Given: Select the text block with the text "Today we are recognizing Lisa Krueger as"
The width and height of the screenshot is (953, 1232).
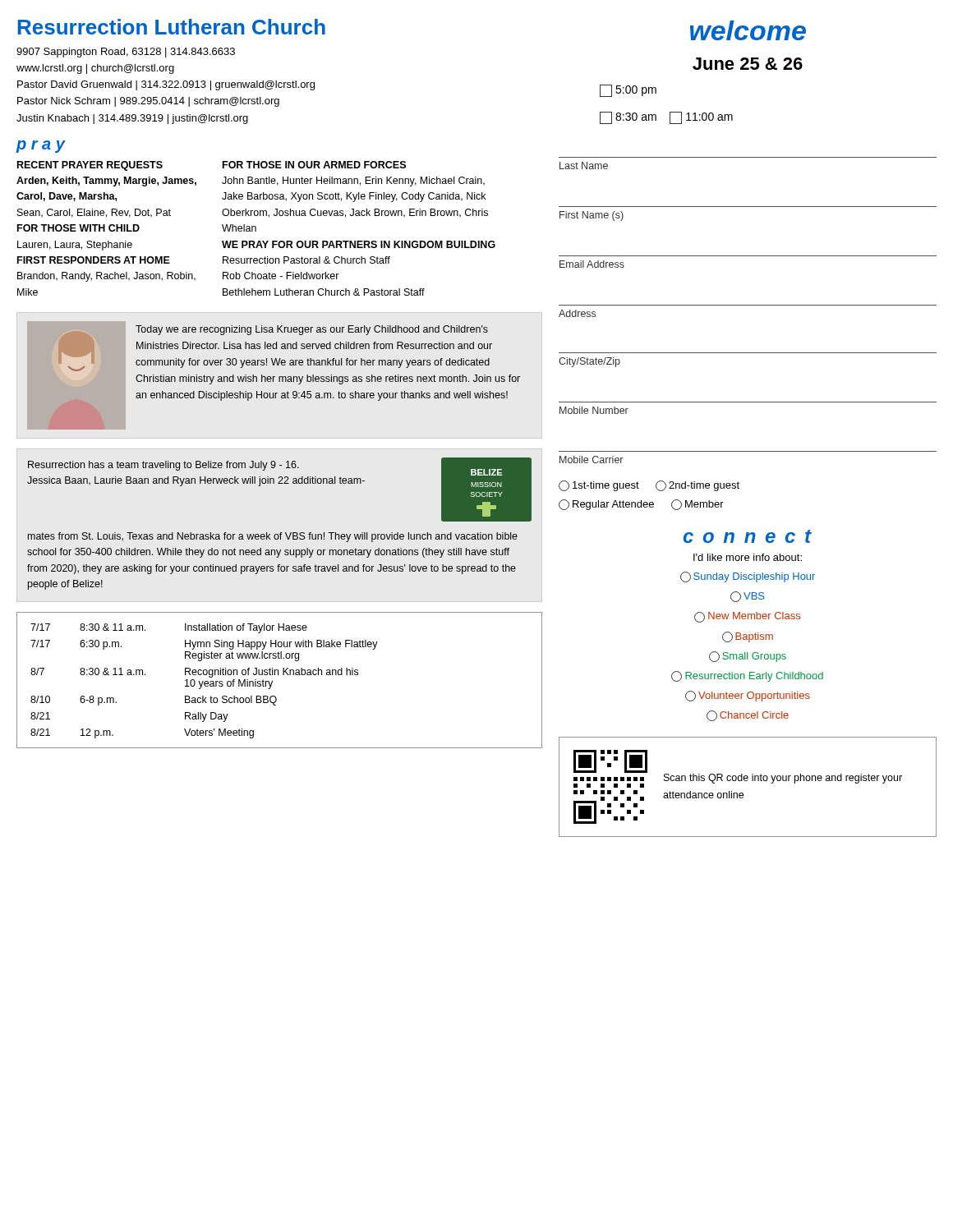Looking at the screenshot, I should (328, 362).
